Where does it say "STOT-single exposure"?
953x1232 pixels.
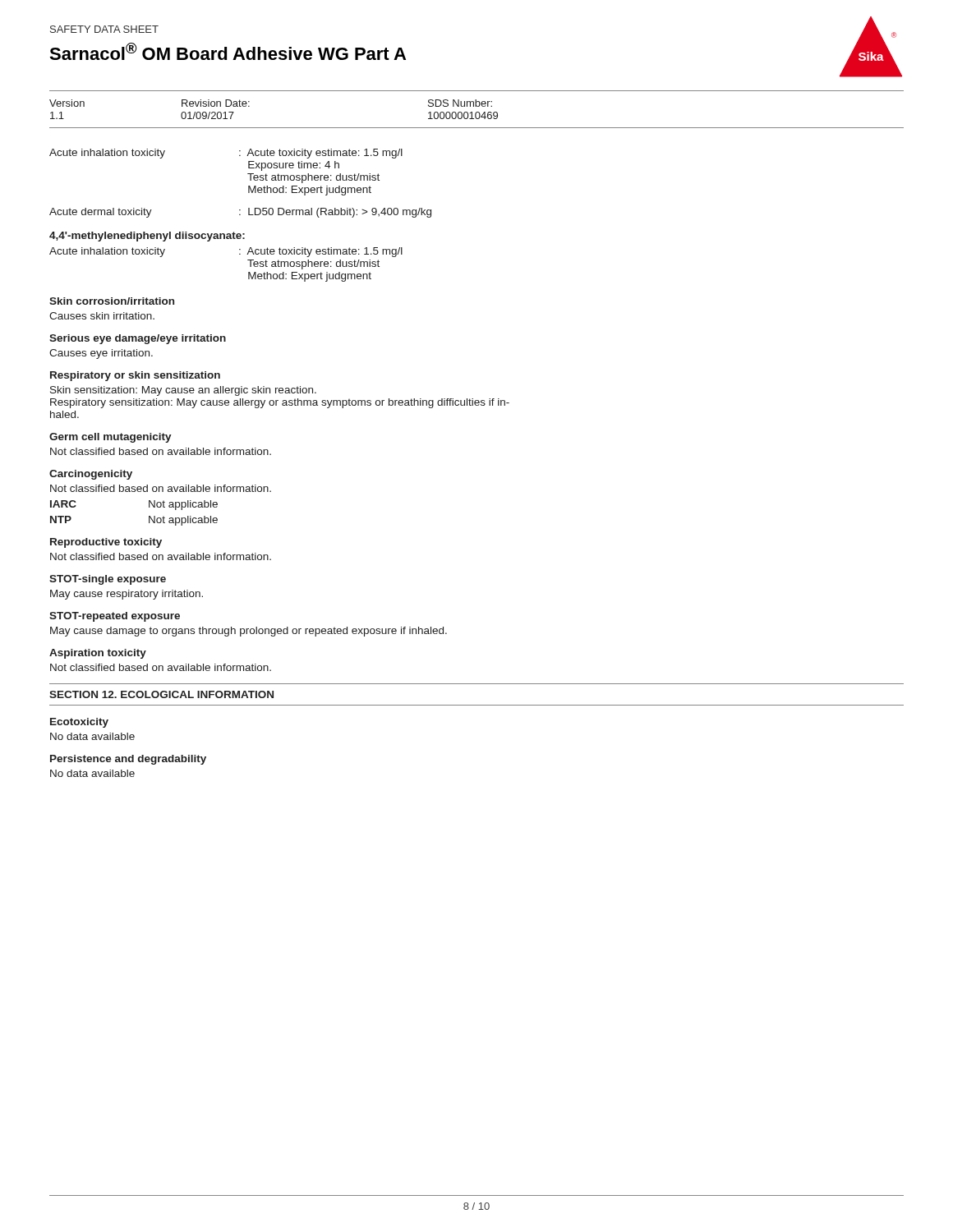108,579
